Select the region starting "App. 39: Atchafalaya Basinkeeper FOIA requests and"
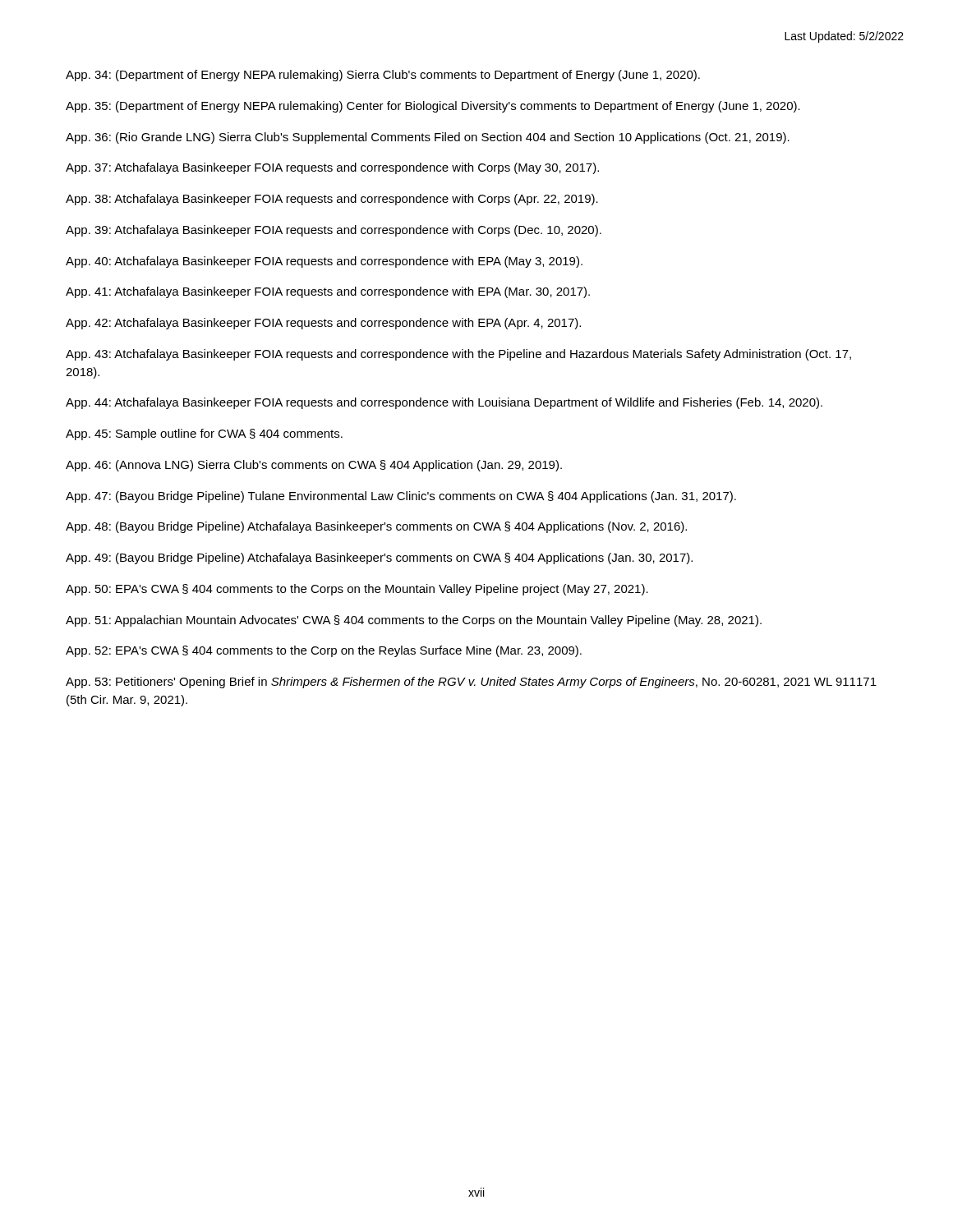The height and width of the screenshot is (1232, 953). coord(334,229)
